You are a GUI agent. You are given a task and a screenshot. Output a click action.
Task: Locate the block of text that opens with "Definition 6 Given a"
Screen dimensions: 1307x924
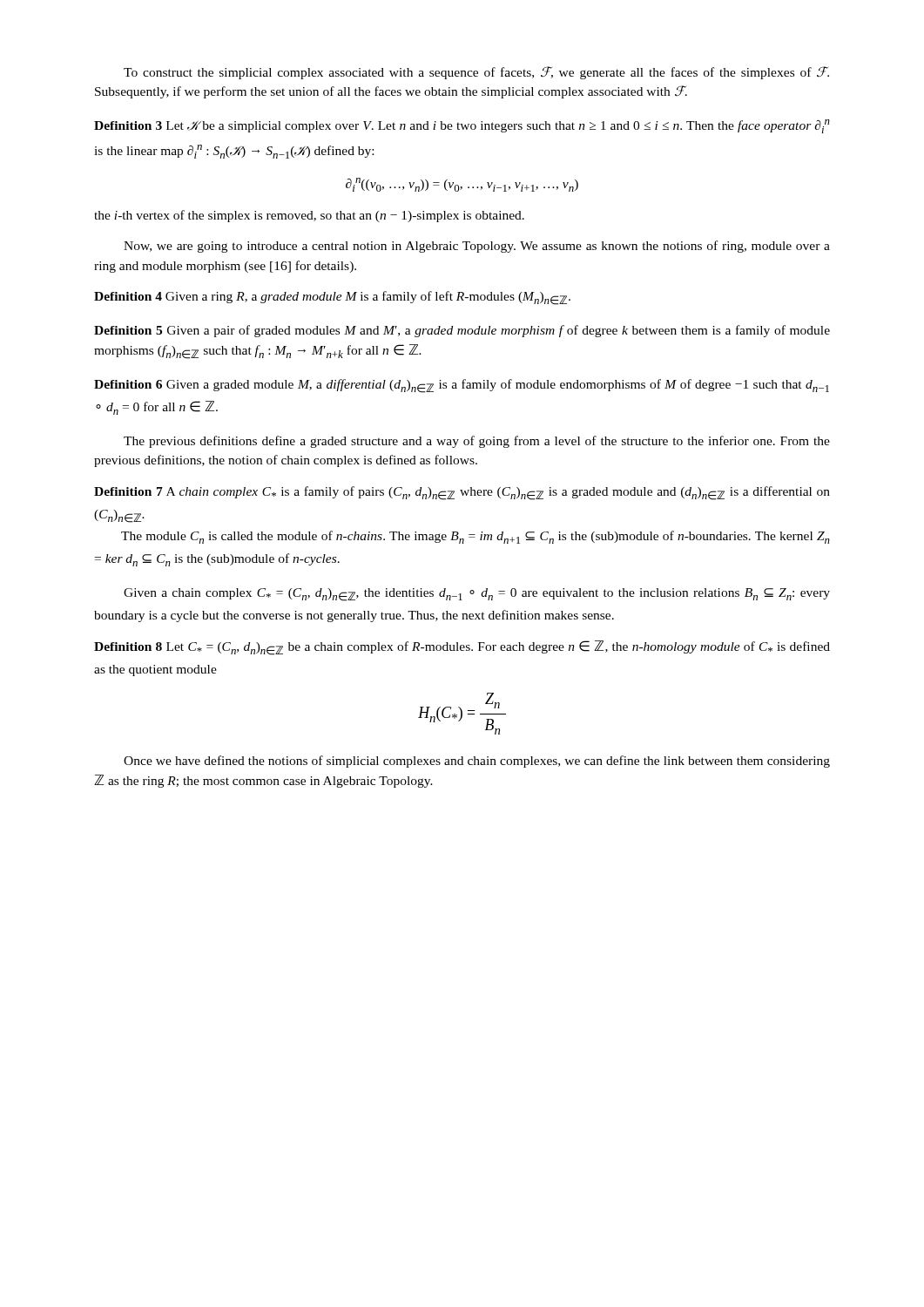(x=462, y=397)
